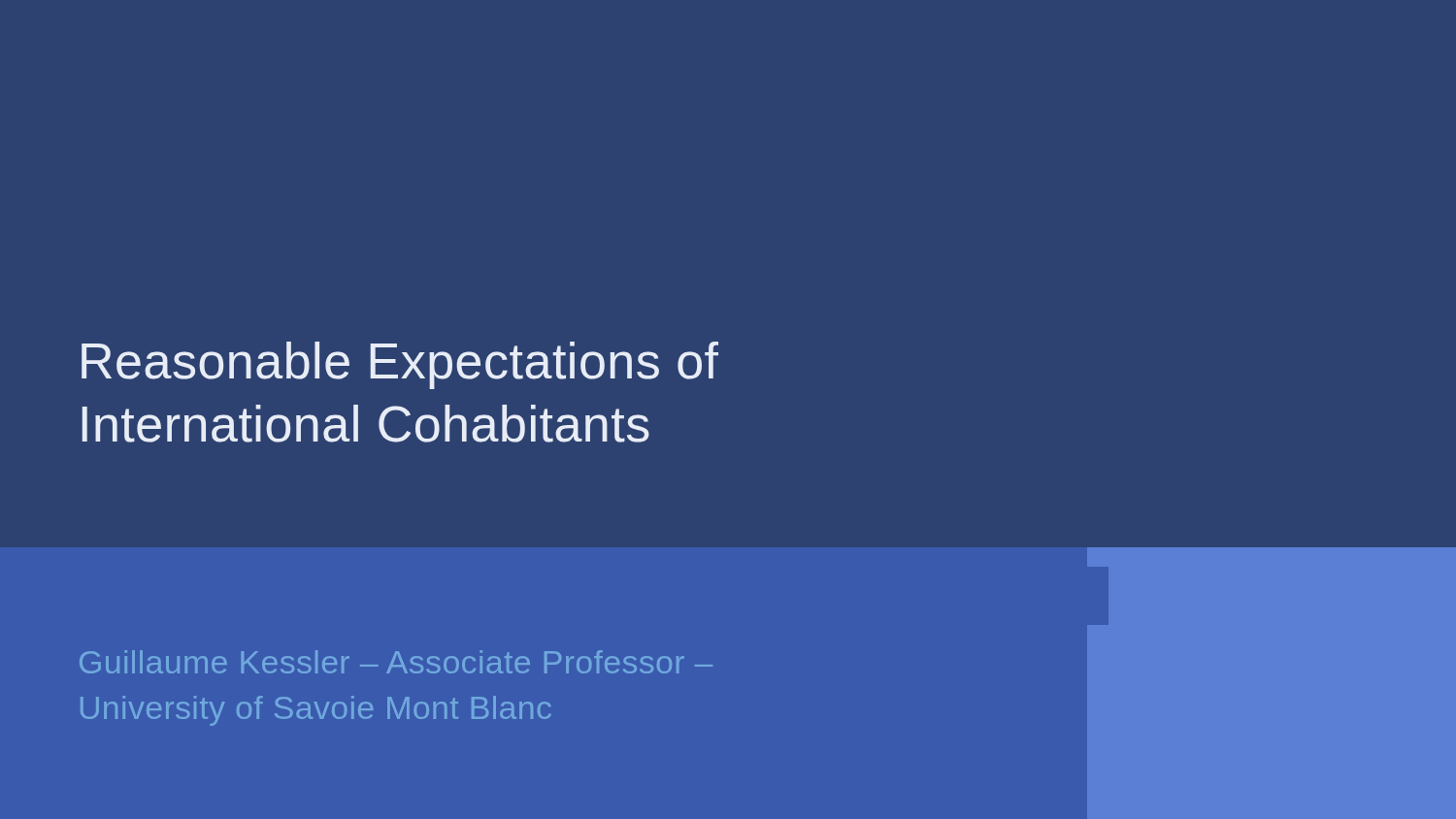The width and height of the screenshot is (1456, 819).
Task: Point to the passage starting "Guillaume Kessler – Associate Professor –University of"
Action: [x=456, y=686]
